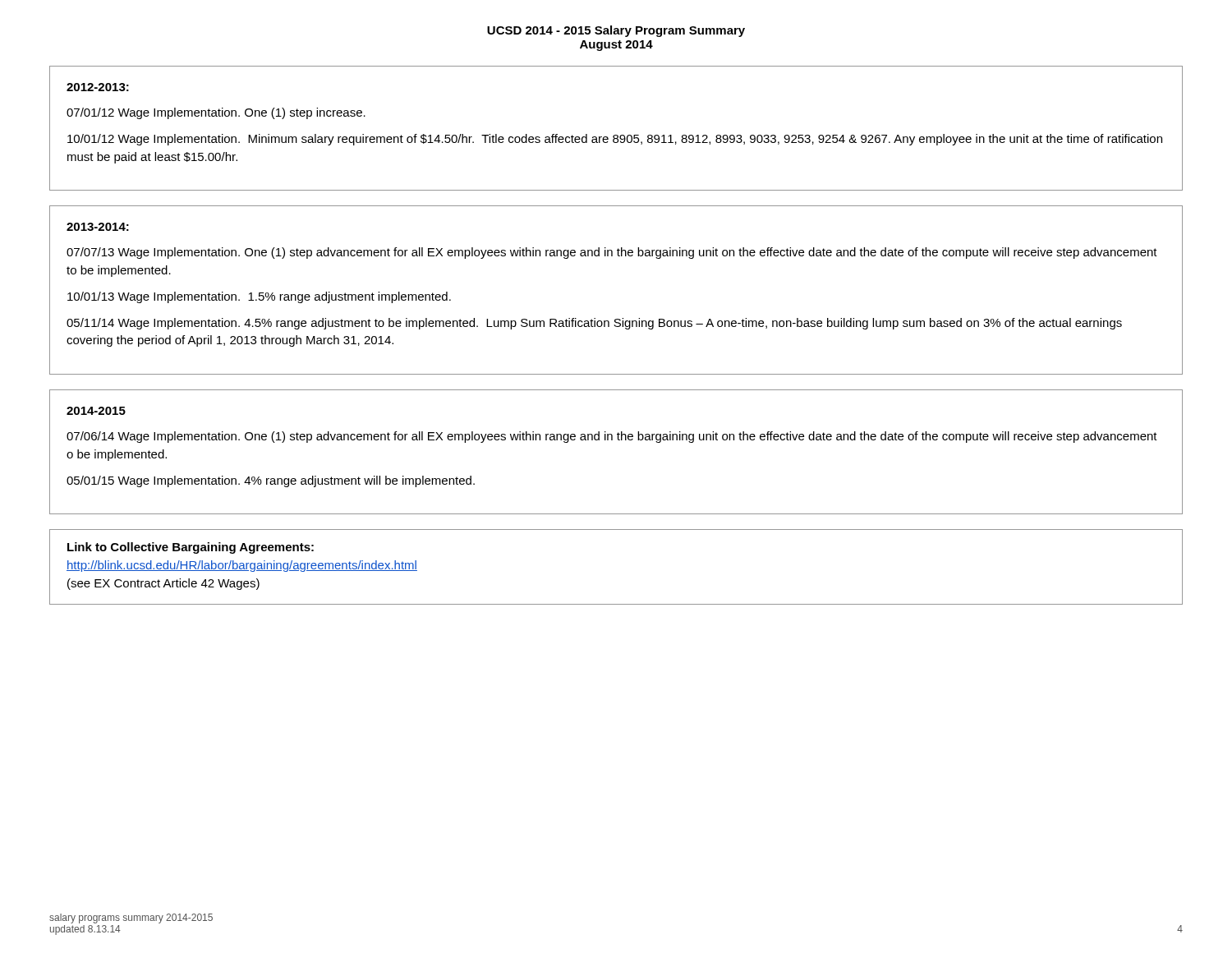Navigate to the passage starting "07/06/14 Wage Implementation. One (1) step"
This screenshot has width=1232, height=953.
(x=612, y=445)
